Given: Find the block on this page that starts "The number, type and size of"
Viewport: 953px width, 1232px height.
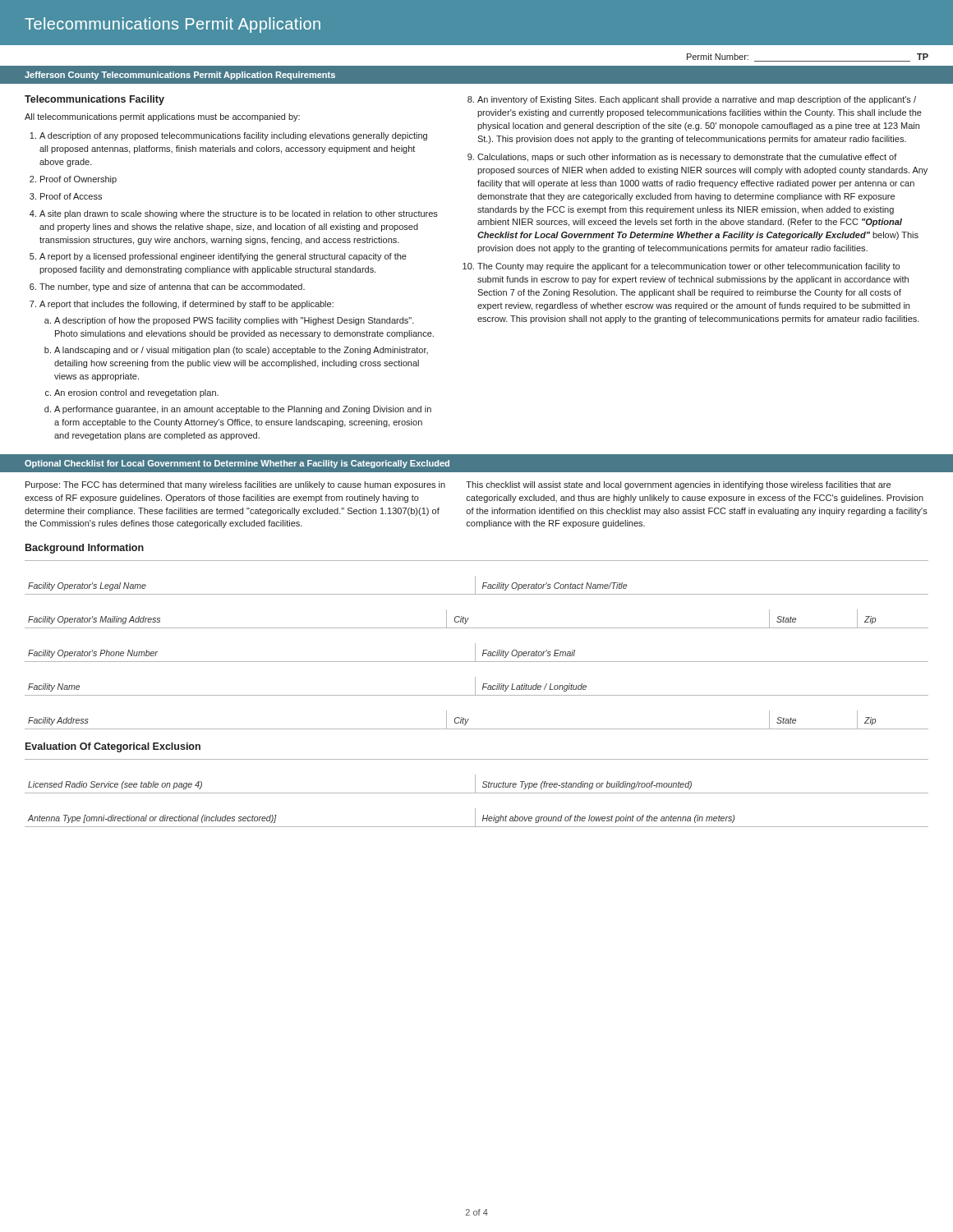Looking at the screenshot, I should (172, 287).
